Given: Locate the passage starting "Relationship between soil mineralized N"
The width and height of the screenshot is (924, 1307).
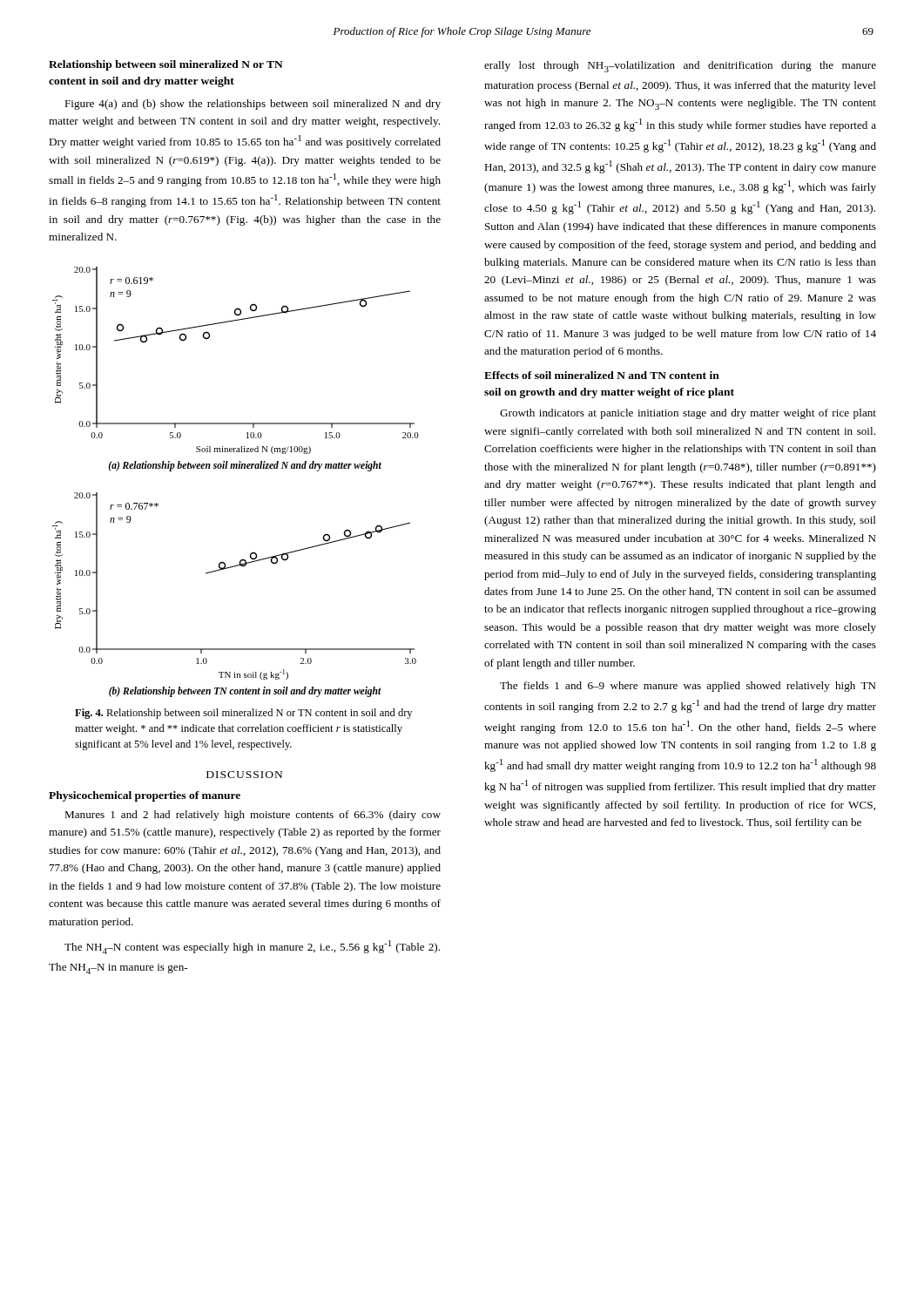Looking at the screenshot, I should pos(166,72).
